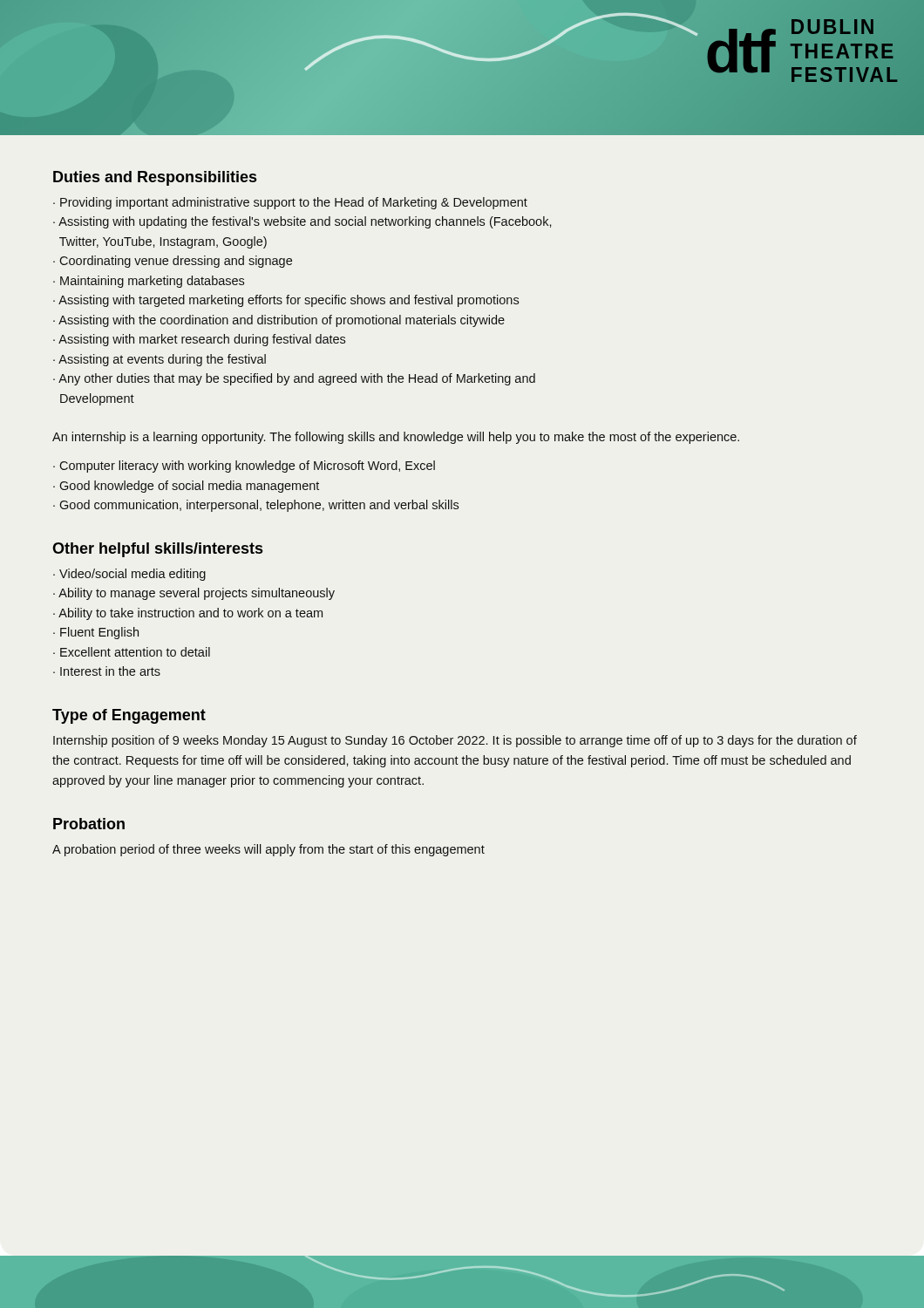
Task: Click the passage that begins "Internship position of 9"
Action: point(454,760)
